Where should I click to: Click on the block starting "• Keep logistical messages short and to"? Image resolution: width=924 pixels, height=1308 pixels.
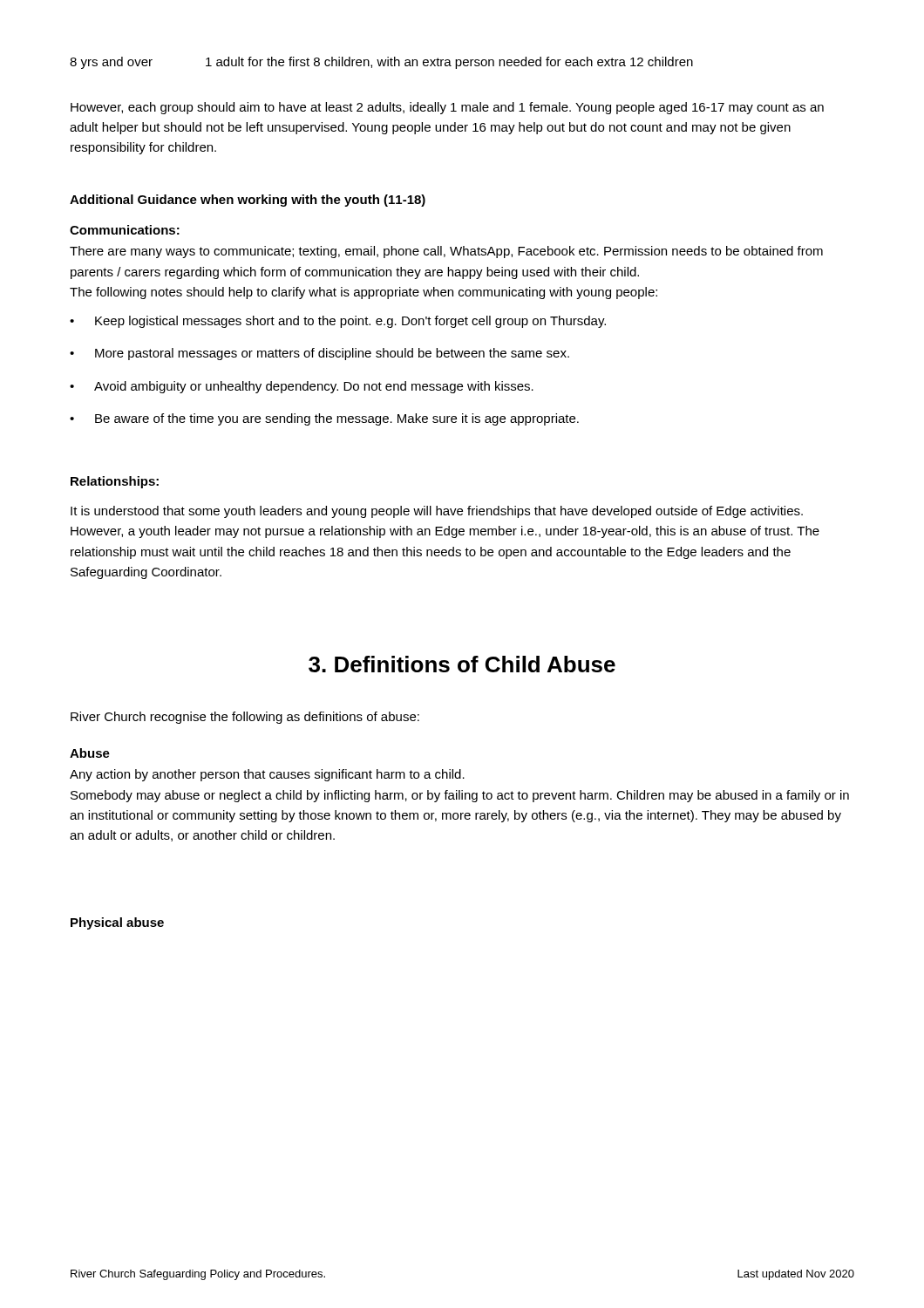pyautogui.click(x=462, y=321)
